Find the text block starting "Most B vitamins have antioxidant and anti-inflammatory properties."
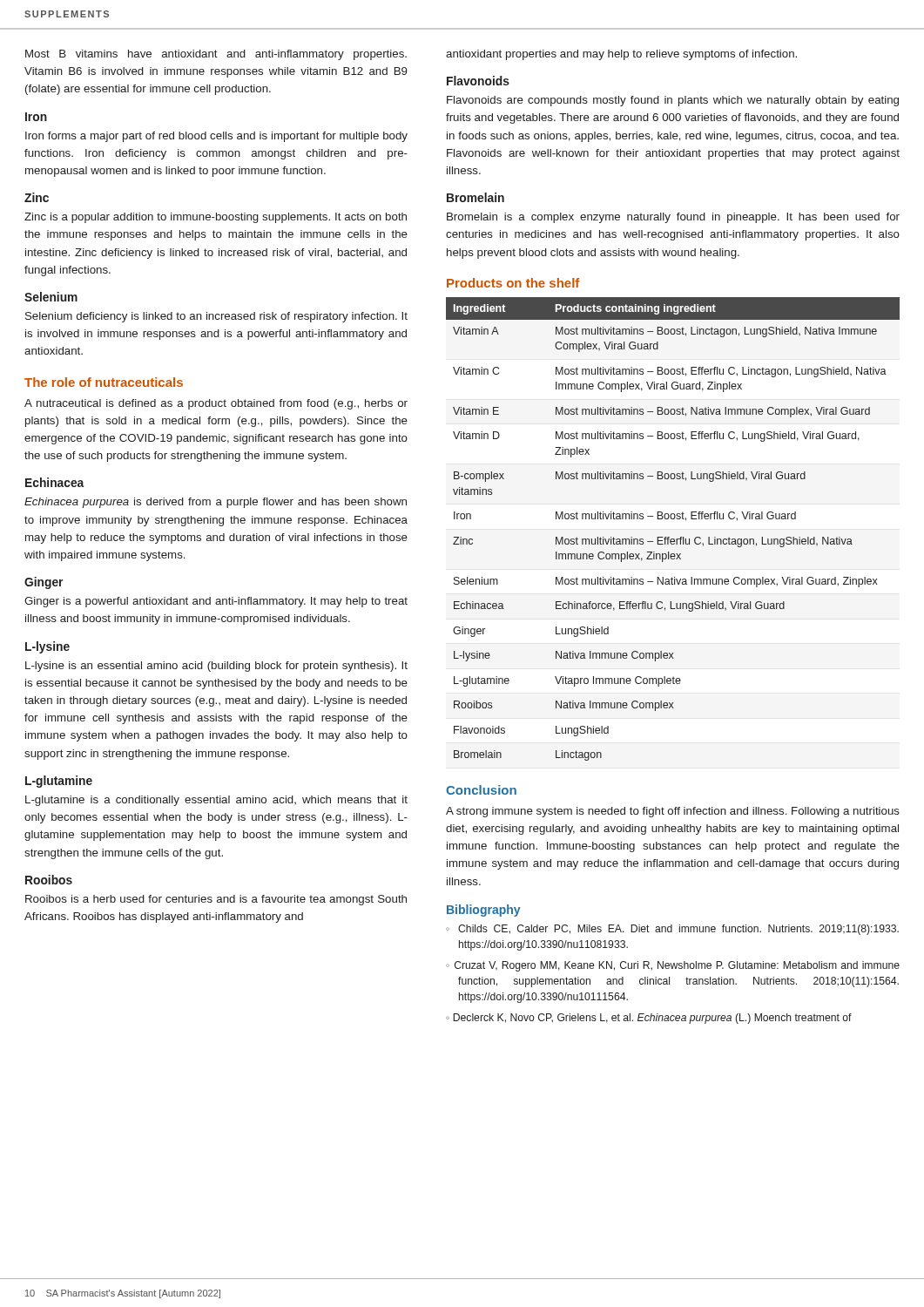 216,72
